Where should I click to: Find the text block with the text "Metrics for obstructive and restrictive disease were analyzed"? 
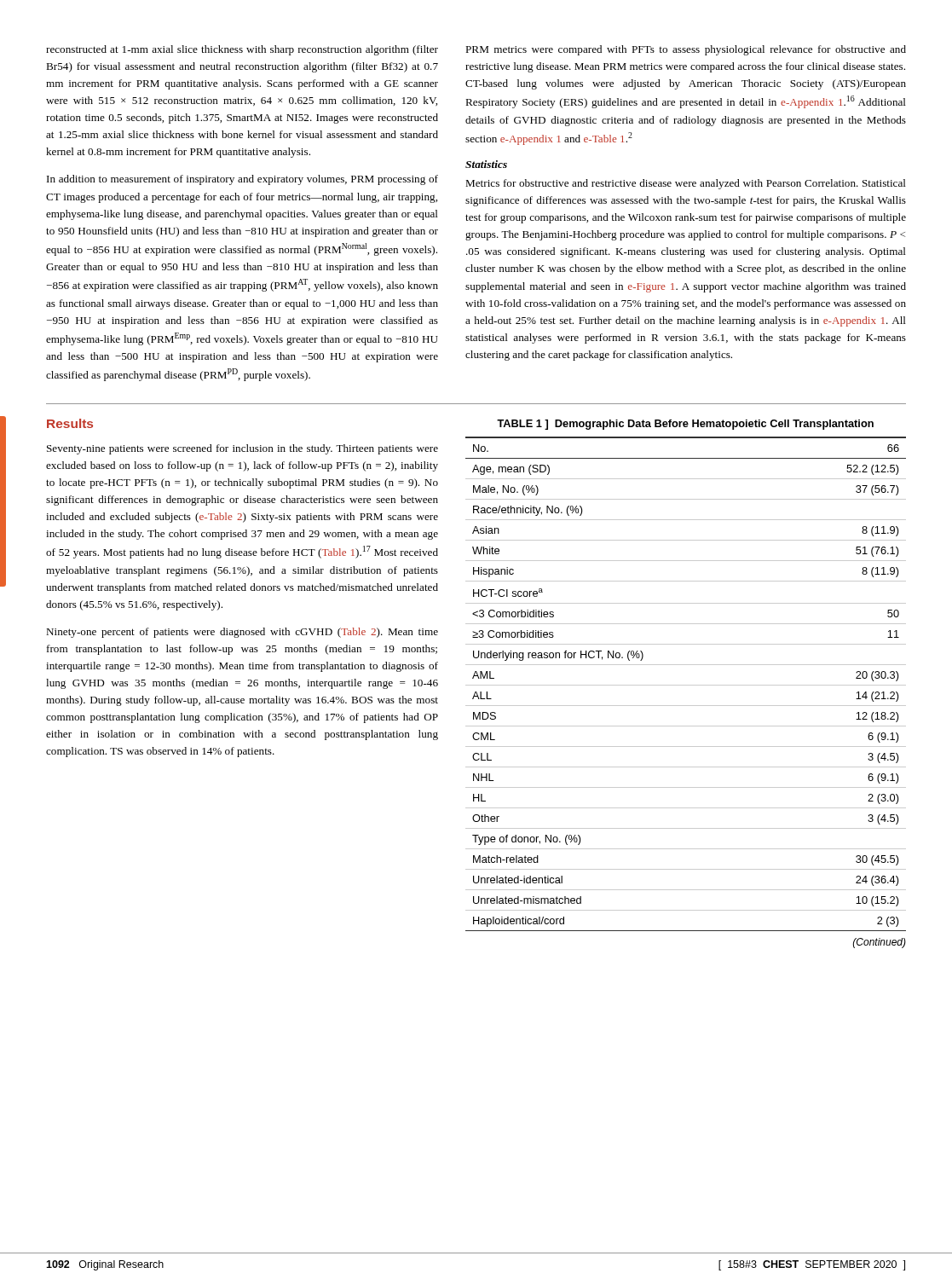[686, 269]
